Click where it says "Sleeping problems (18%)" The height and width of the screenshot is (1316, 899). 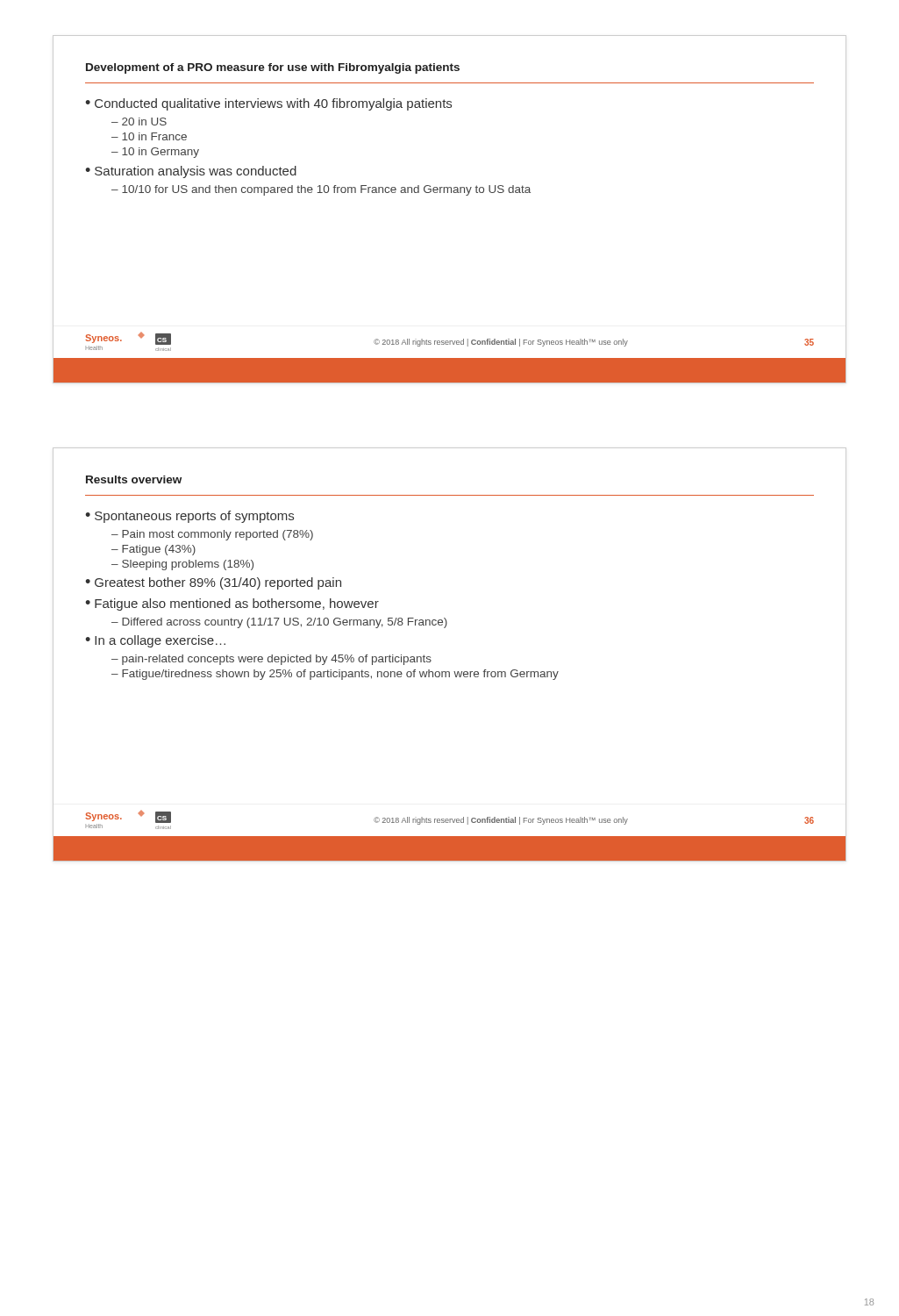click(x=188, y=564)
